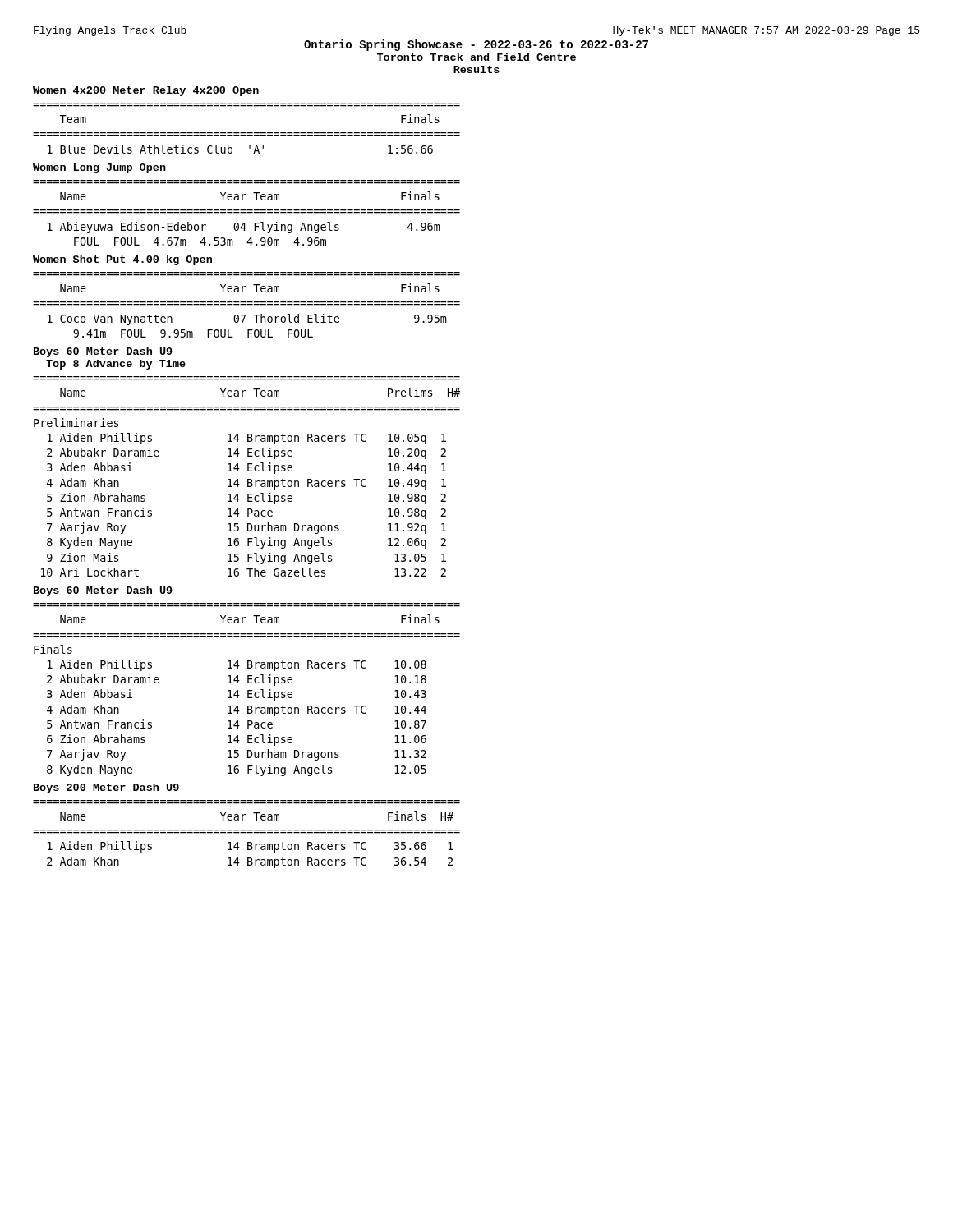The height and width of the screenshot is (1232, 953).
Task: Select the table that reads "================================================================ Team Finals ================================================================ 1"
Action: click(476, 127)
